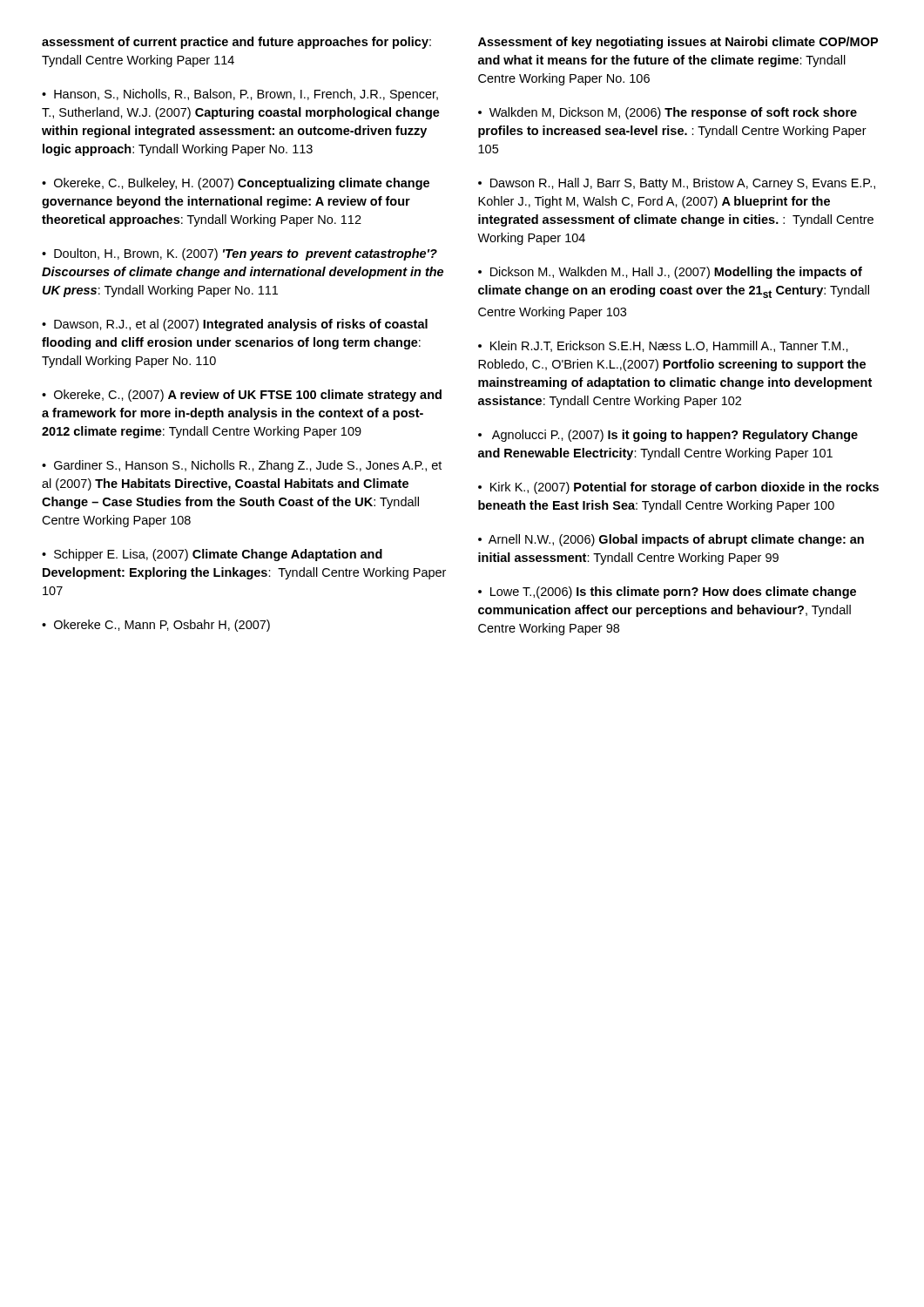Locate the text starting "• Okereke, C., Bulkeley, H."
The image size is (924, 1307).
tap(244, 202)
